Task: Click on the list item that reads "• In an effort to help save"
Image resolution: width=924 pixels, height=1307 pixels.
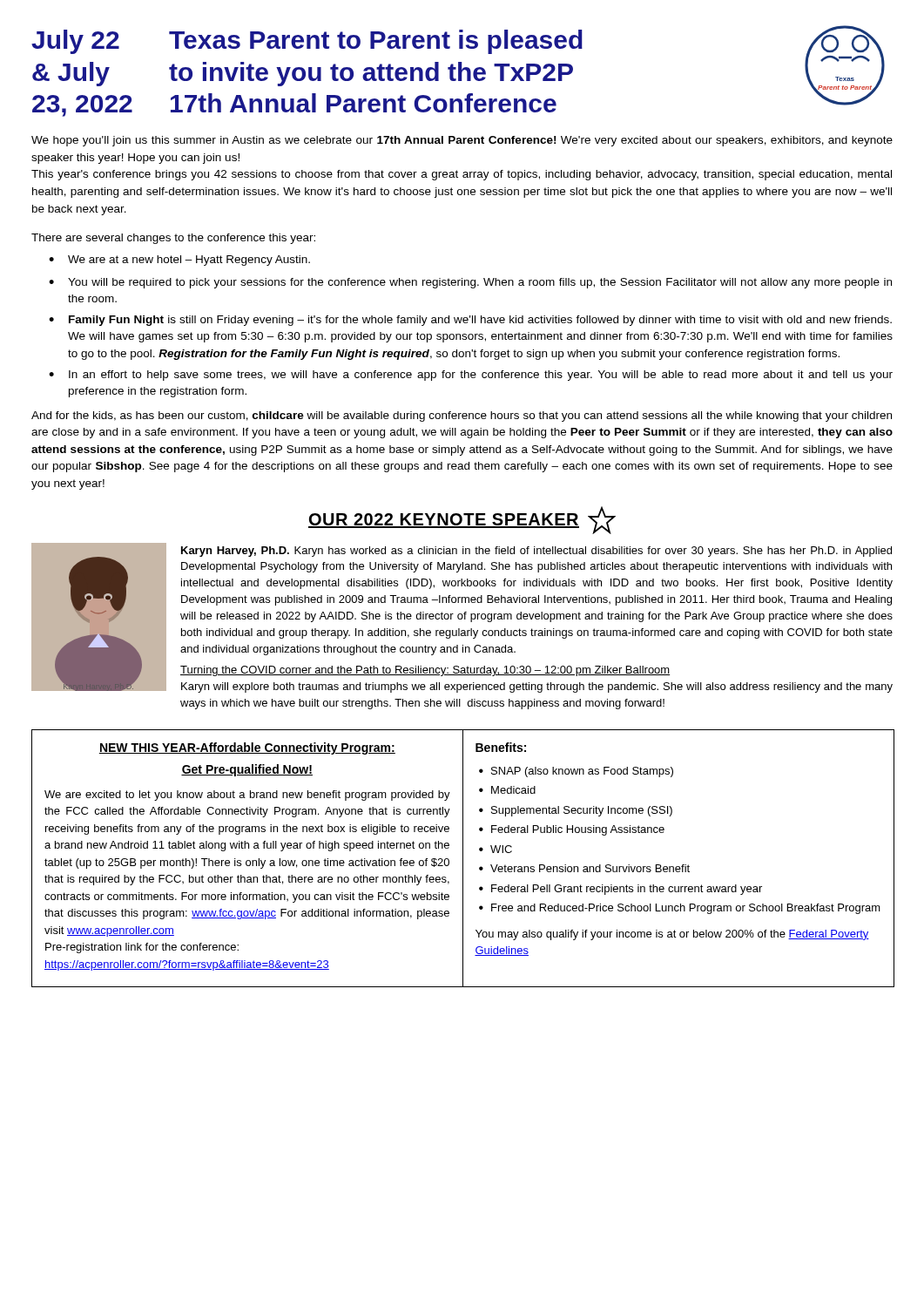Action: (x=471, y=383)
